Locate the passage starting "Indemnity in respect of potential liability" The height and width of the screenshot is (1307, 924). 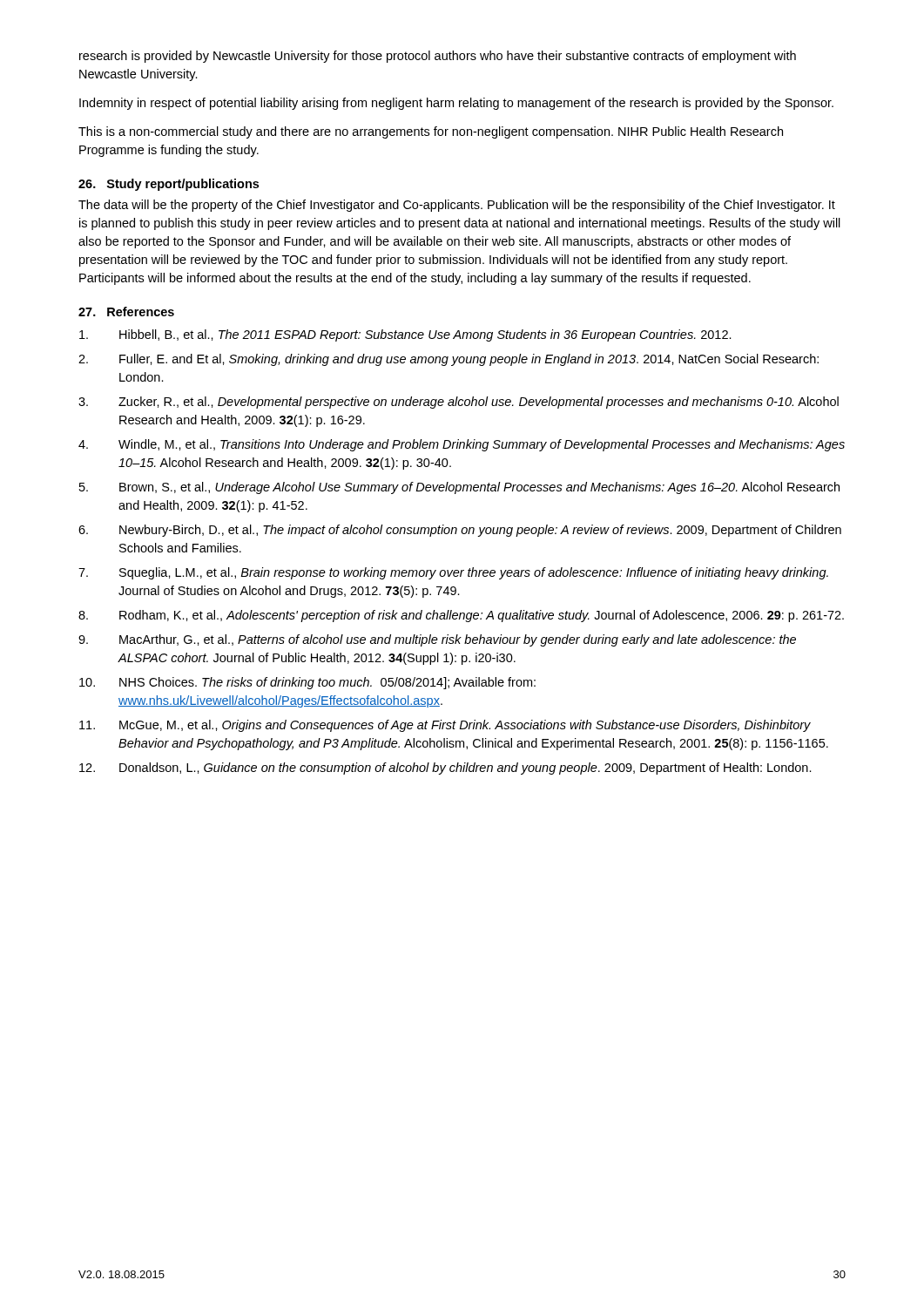(x=462, y=103)
